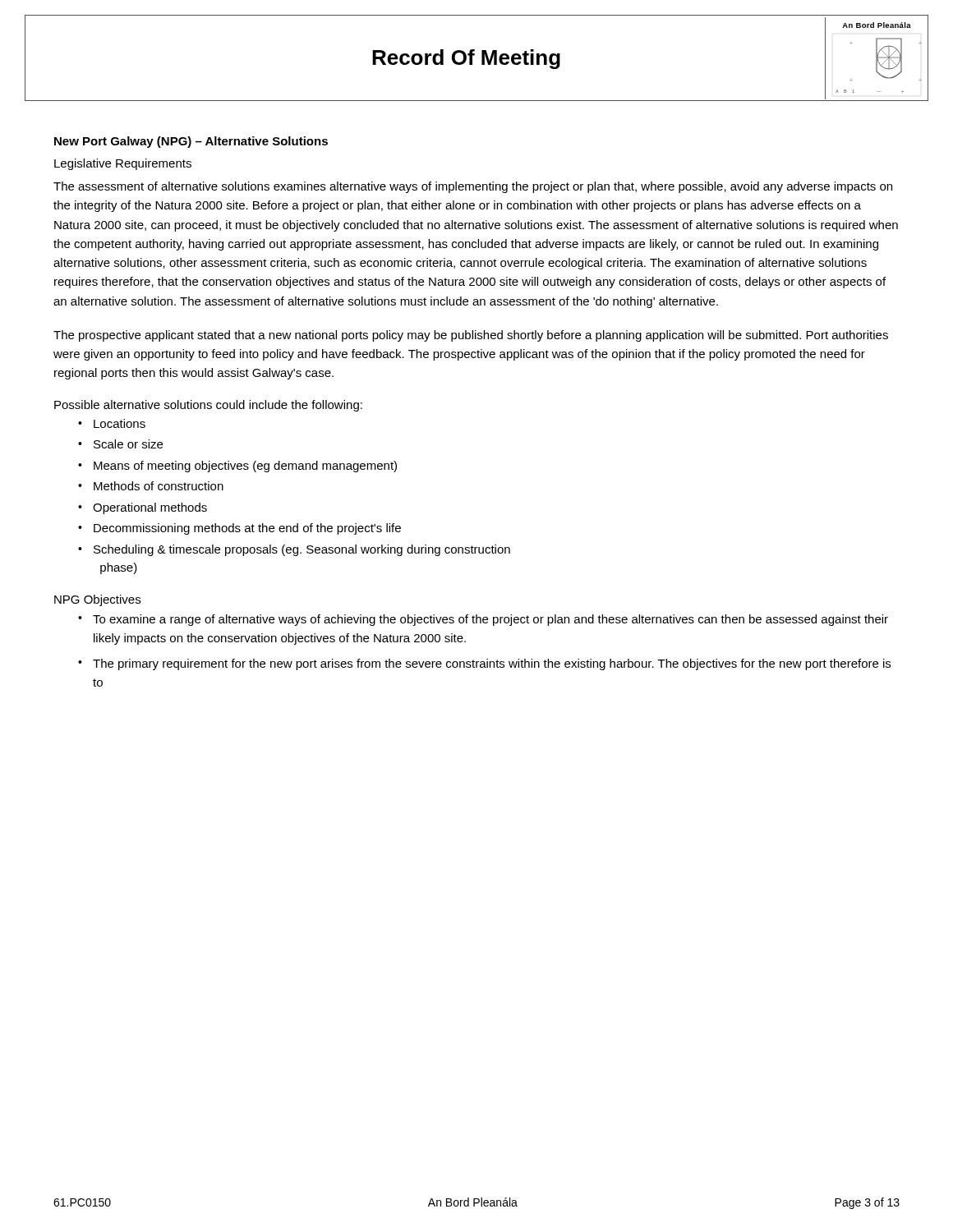Screen dimensions: 1232x953
Task: Find "•Methods of construction" on this page
Action: (151, 486)
